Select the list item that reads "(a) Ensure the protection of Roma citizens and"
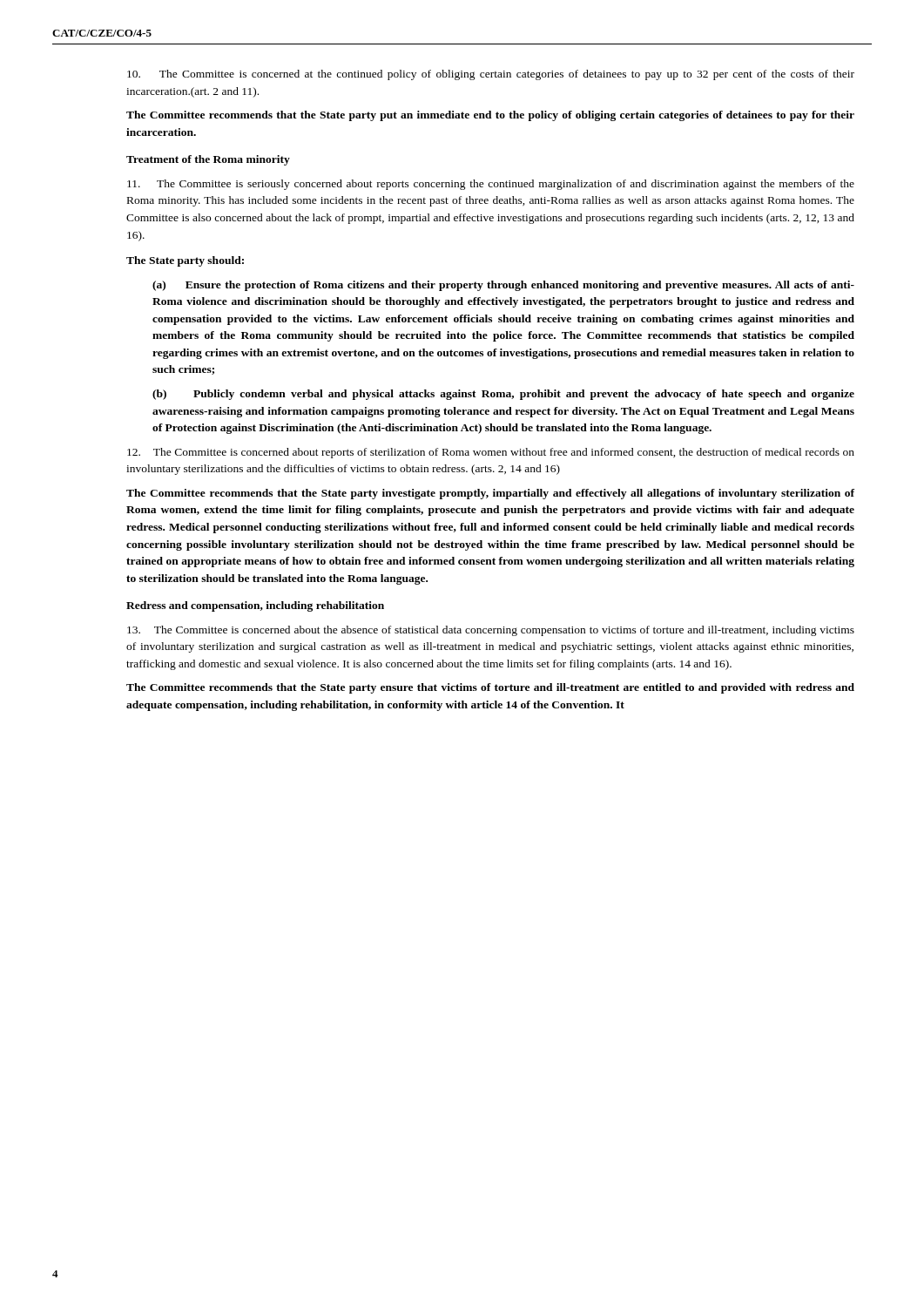 (503, 327)
